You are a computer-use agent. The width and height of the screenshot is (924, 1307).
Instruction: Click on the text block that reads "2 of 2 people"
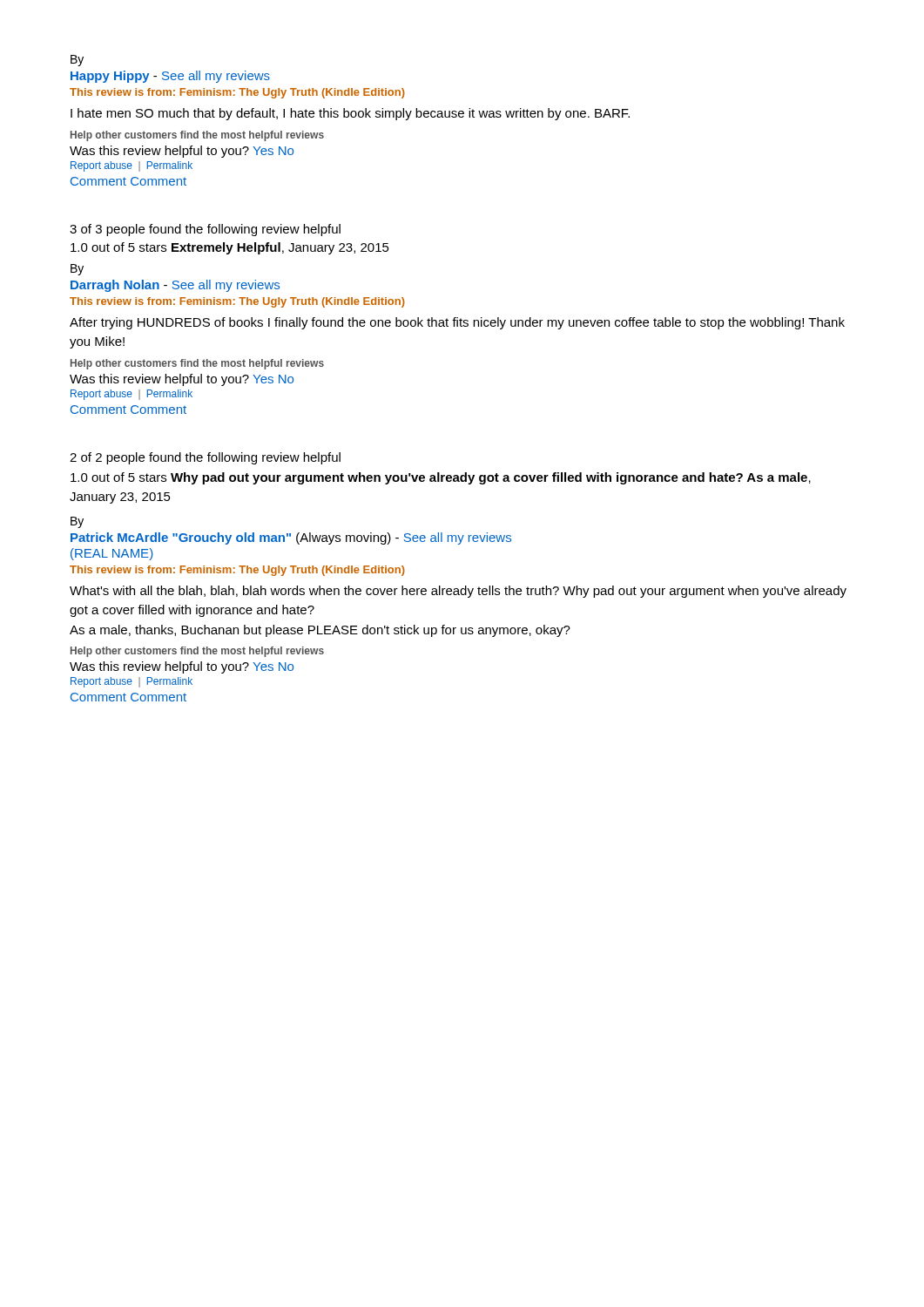[205, 457]
